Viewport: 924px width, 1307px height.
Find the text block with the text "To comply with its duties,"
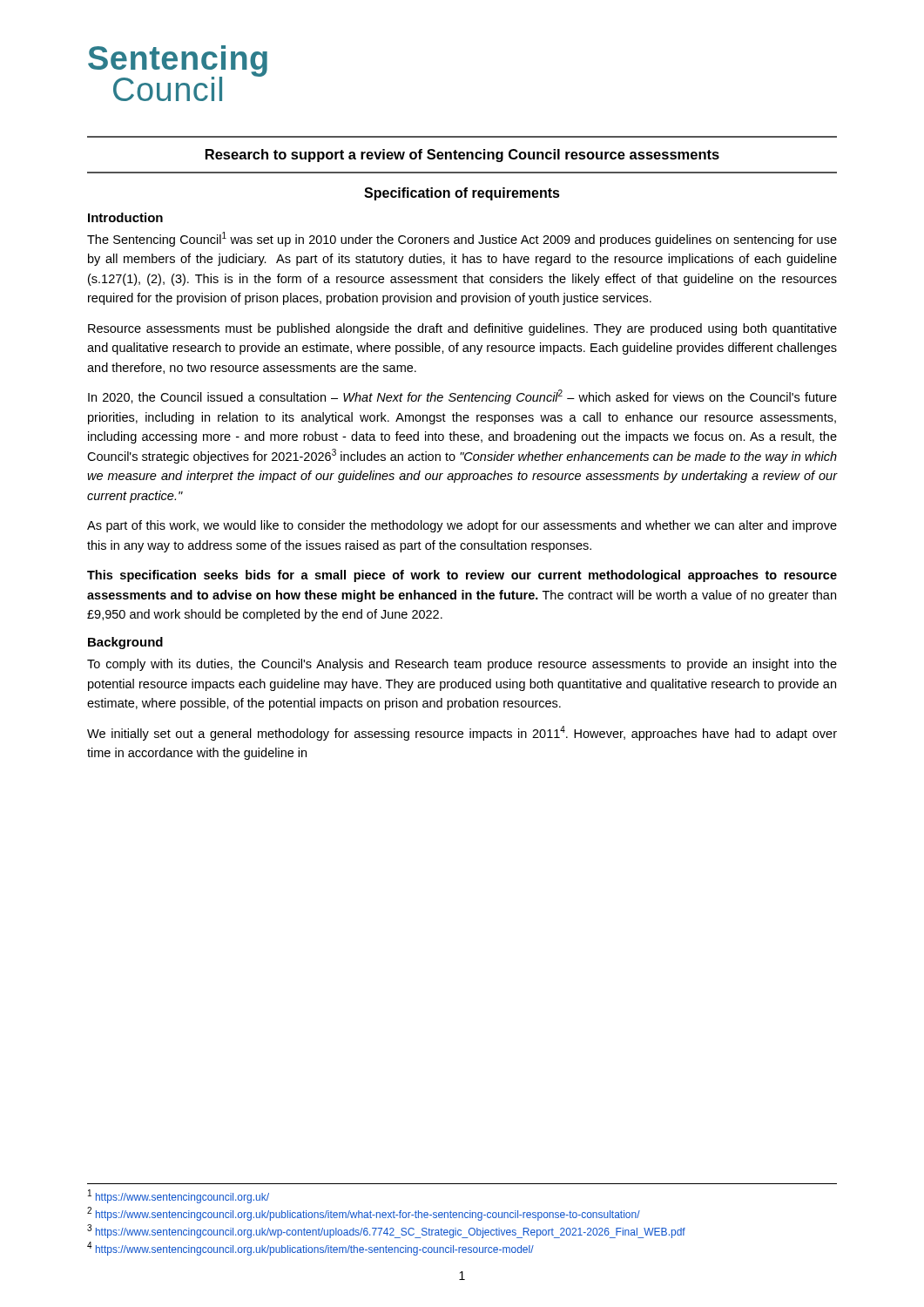click(462, 684)
